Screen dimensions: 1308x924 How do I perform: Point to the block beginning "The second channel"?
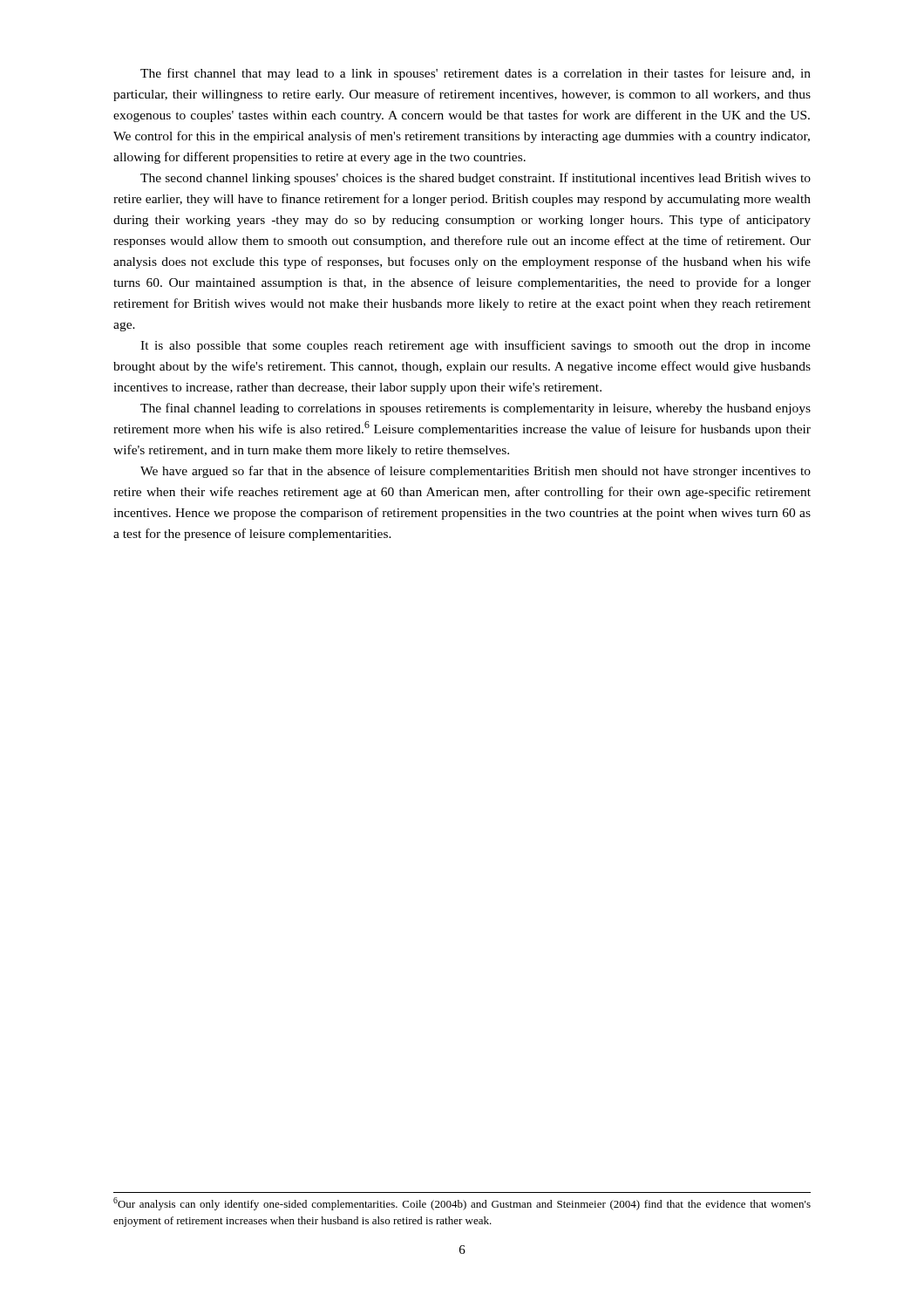pos(462,251)
